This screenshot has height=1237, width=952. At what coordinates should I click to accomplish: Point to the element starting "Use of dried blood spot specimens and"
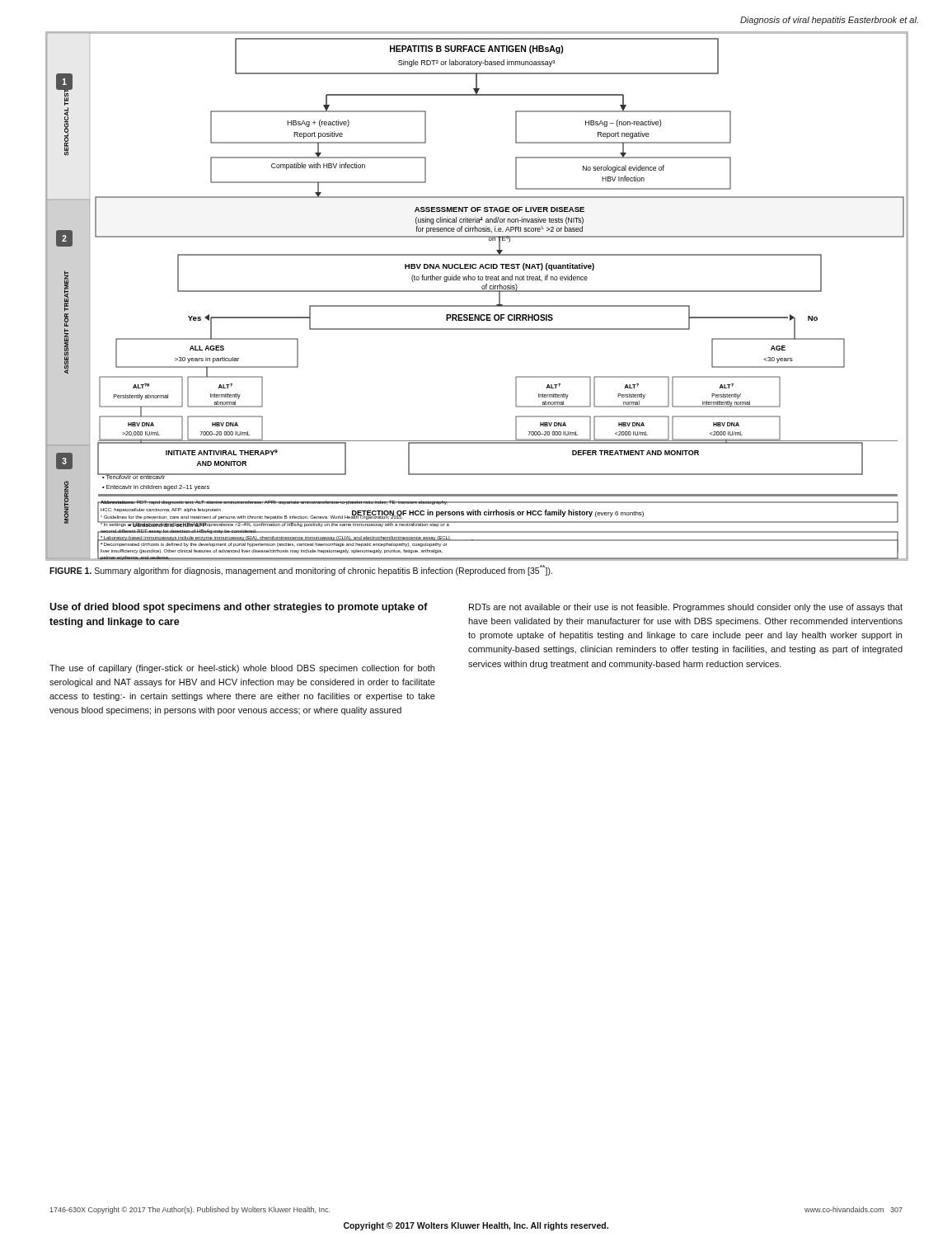(238, 614)
